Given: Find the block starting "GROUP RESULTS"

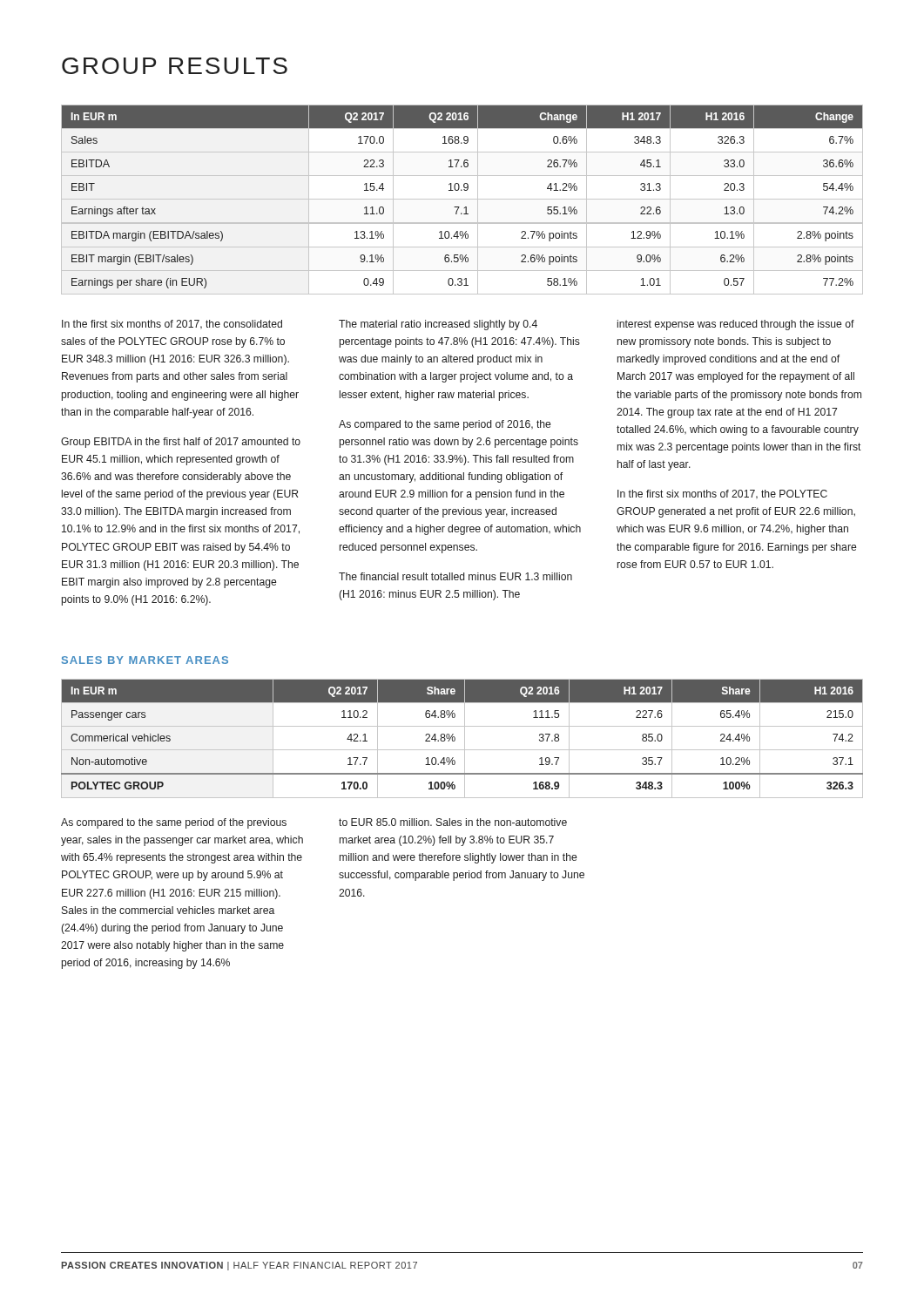Looking at the screenshot, I should [x=176, y=66].
